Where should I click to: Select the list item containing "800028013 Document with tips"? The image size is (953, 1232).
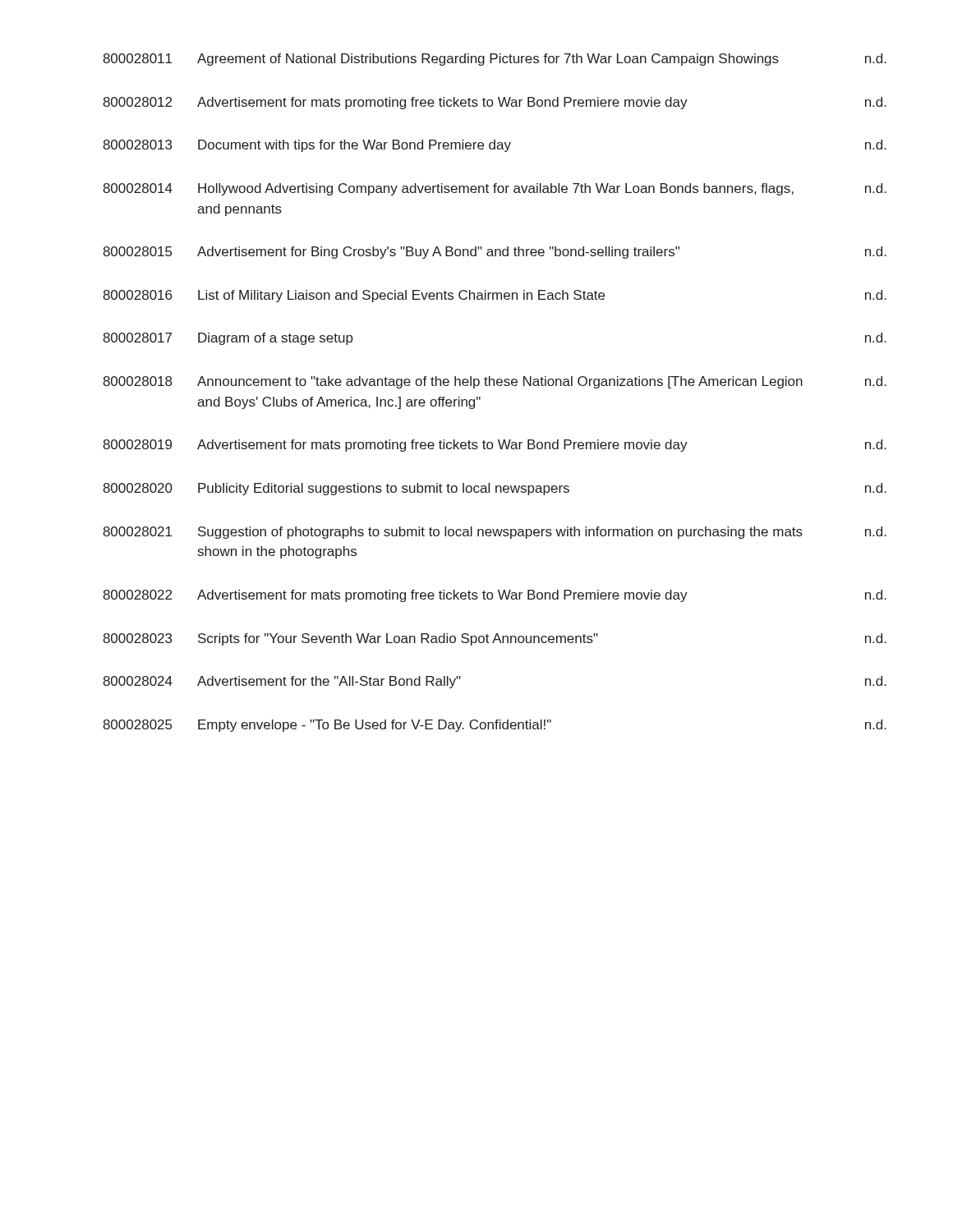[x=476, y=146]
